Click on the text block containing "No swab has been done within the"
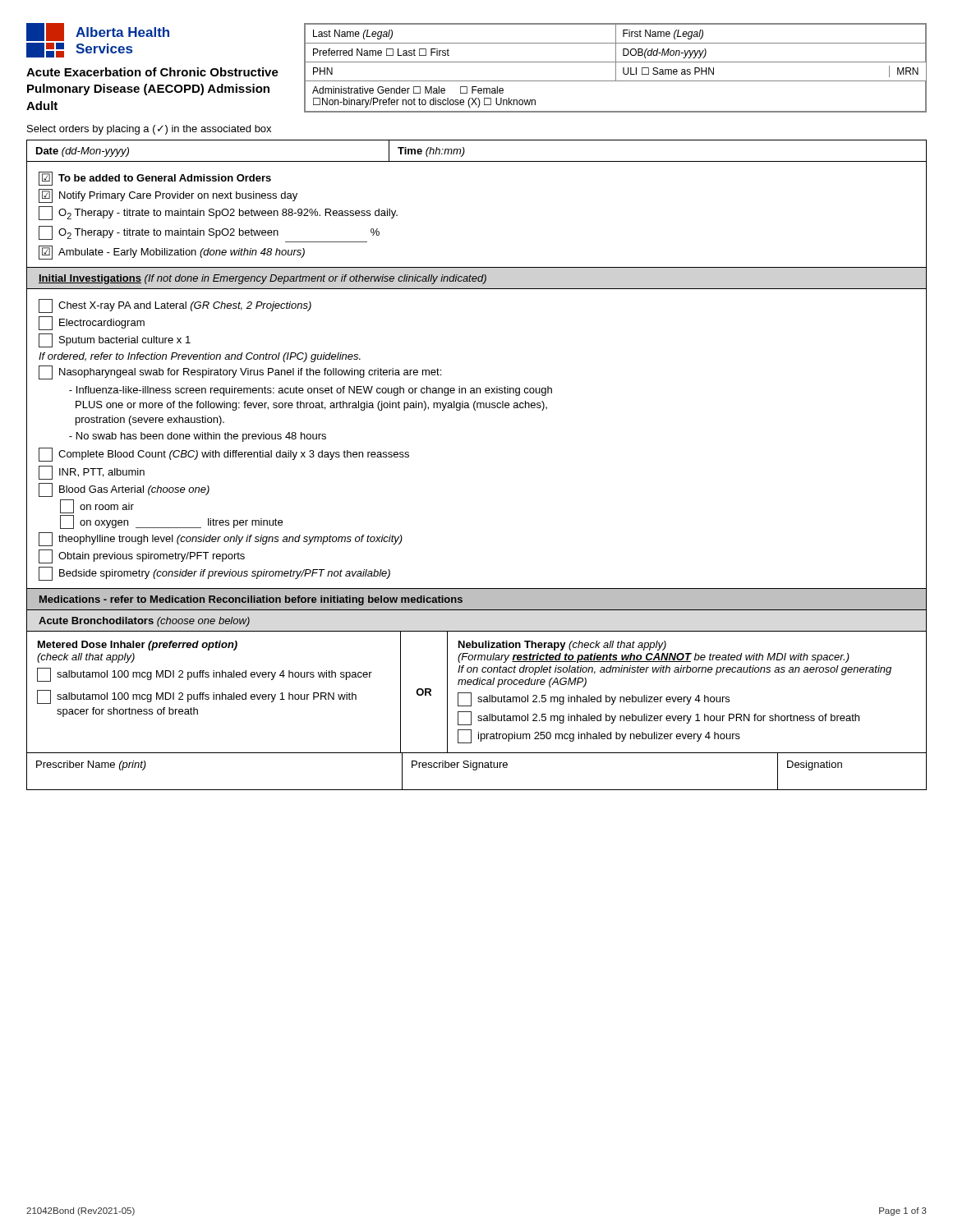The height and width of the screenshot is (1232, 953). 193,436
